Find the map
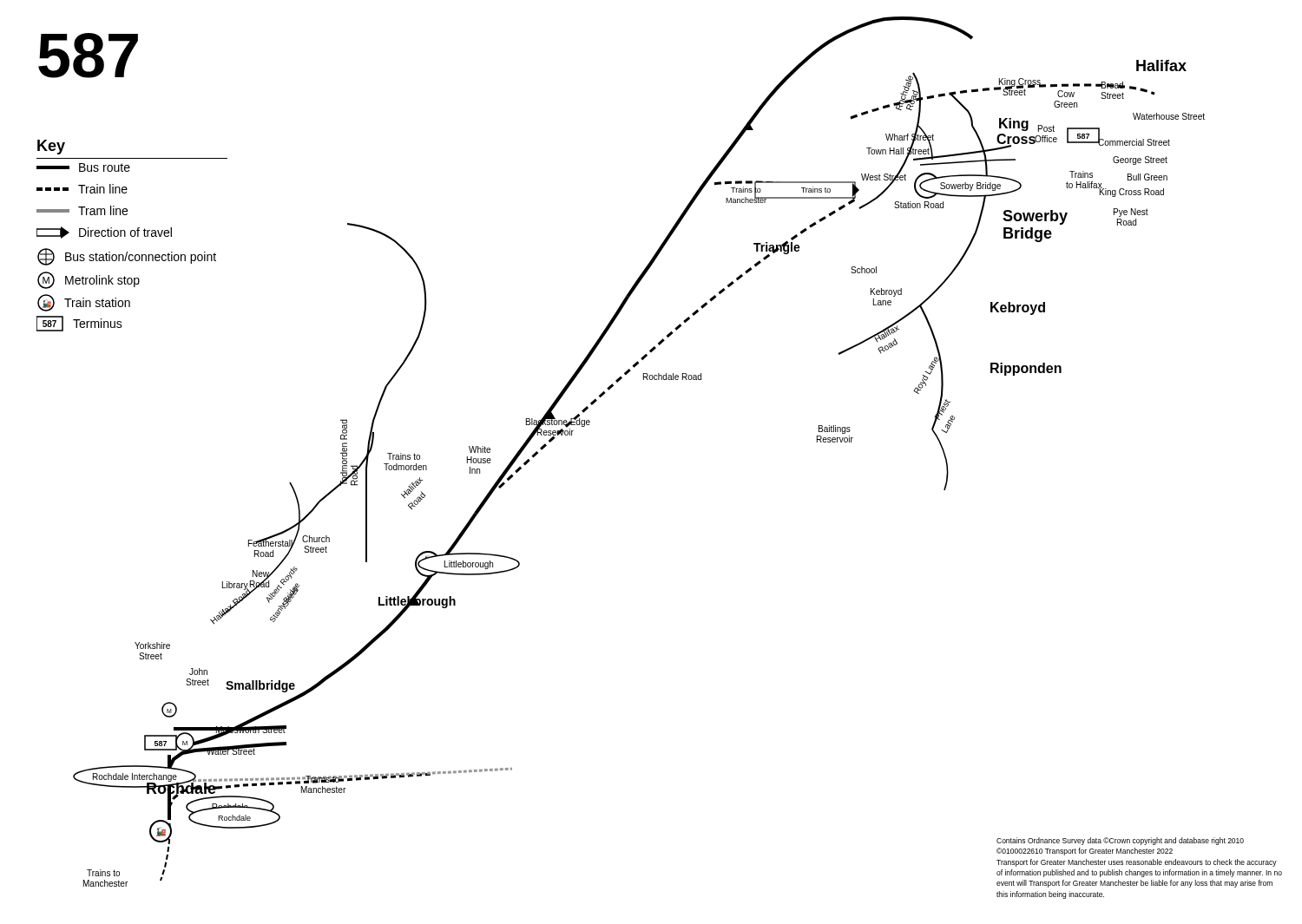This screenshot has height=924, width=1302. coord(651,462)
